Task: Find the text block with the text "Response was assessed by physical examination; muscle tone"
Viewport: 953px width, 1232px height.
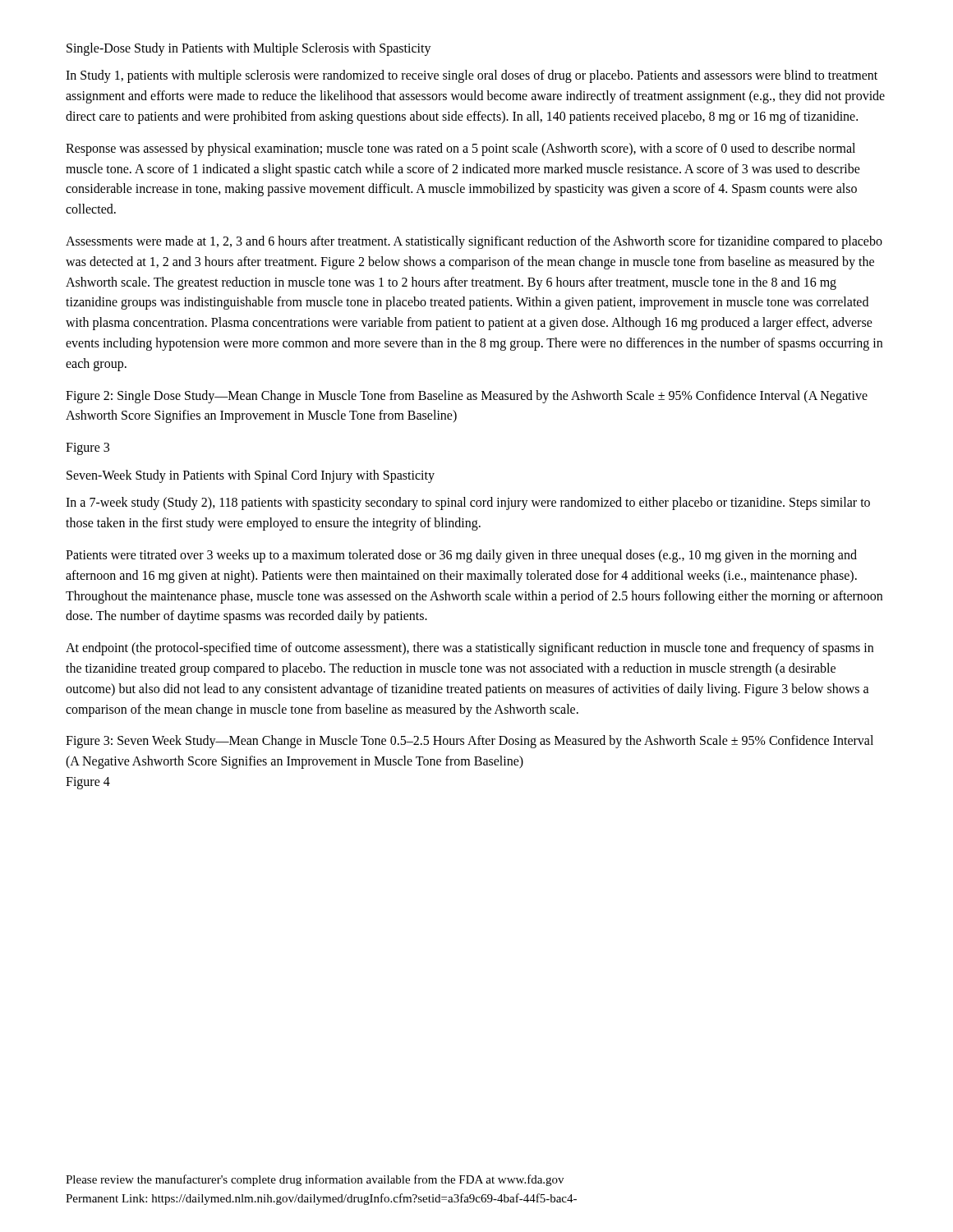Action: 463,179
